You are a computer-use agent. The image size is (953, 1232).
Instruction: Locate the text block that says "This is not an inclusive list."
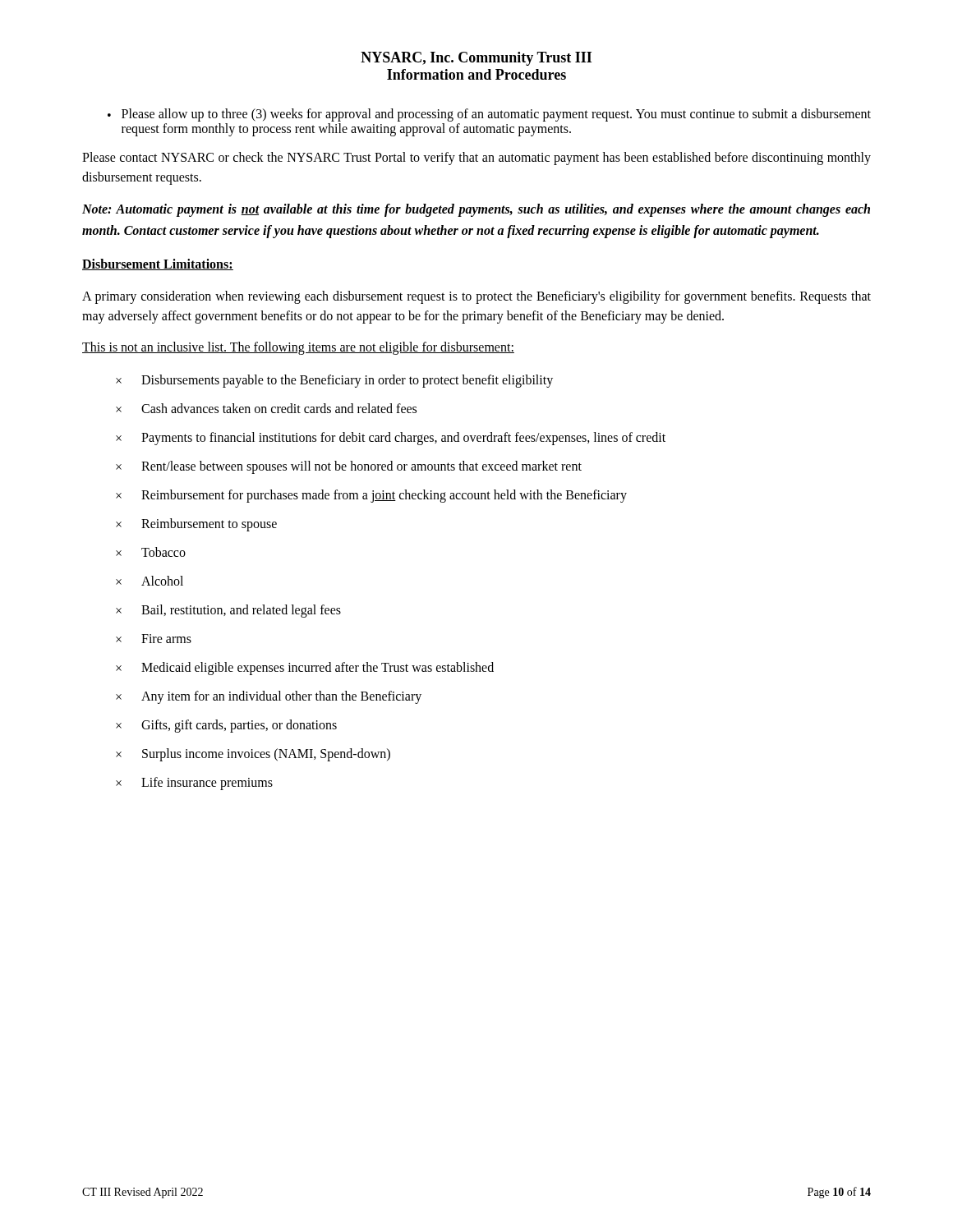[298, 347]
